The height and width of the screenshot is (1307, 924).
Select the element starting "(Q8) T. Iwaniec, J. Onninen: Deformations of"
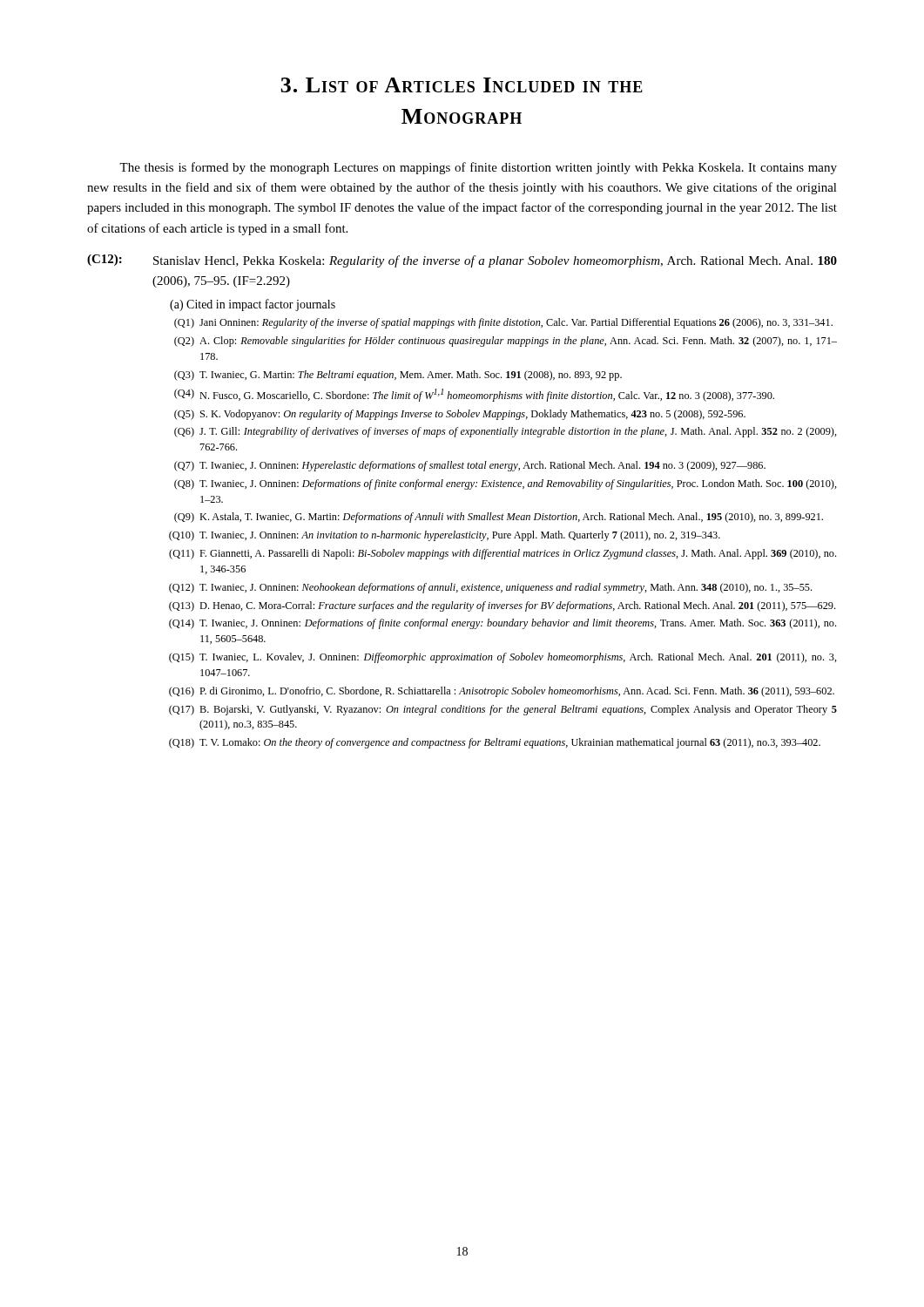[x=495, y=492]
